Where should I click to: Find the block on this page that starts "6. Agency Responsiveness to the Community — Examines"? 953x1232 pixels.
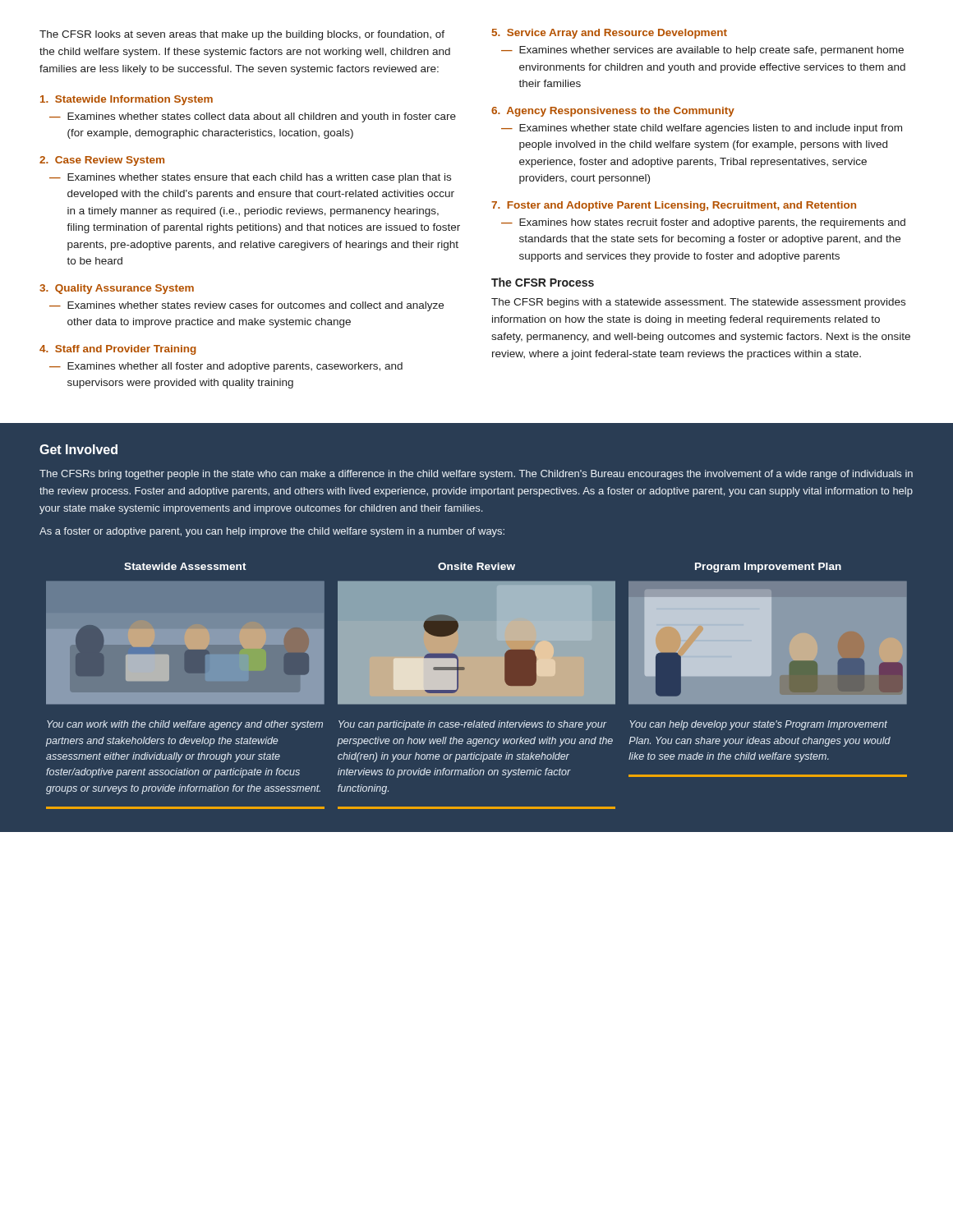point(702,145)
